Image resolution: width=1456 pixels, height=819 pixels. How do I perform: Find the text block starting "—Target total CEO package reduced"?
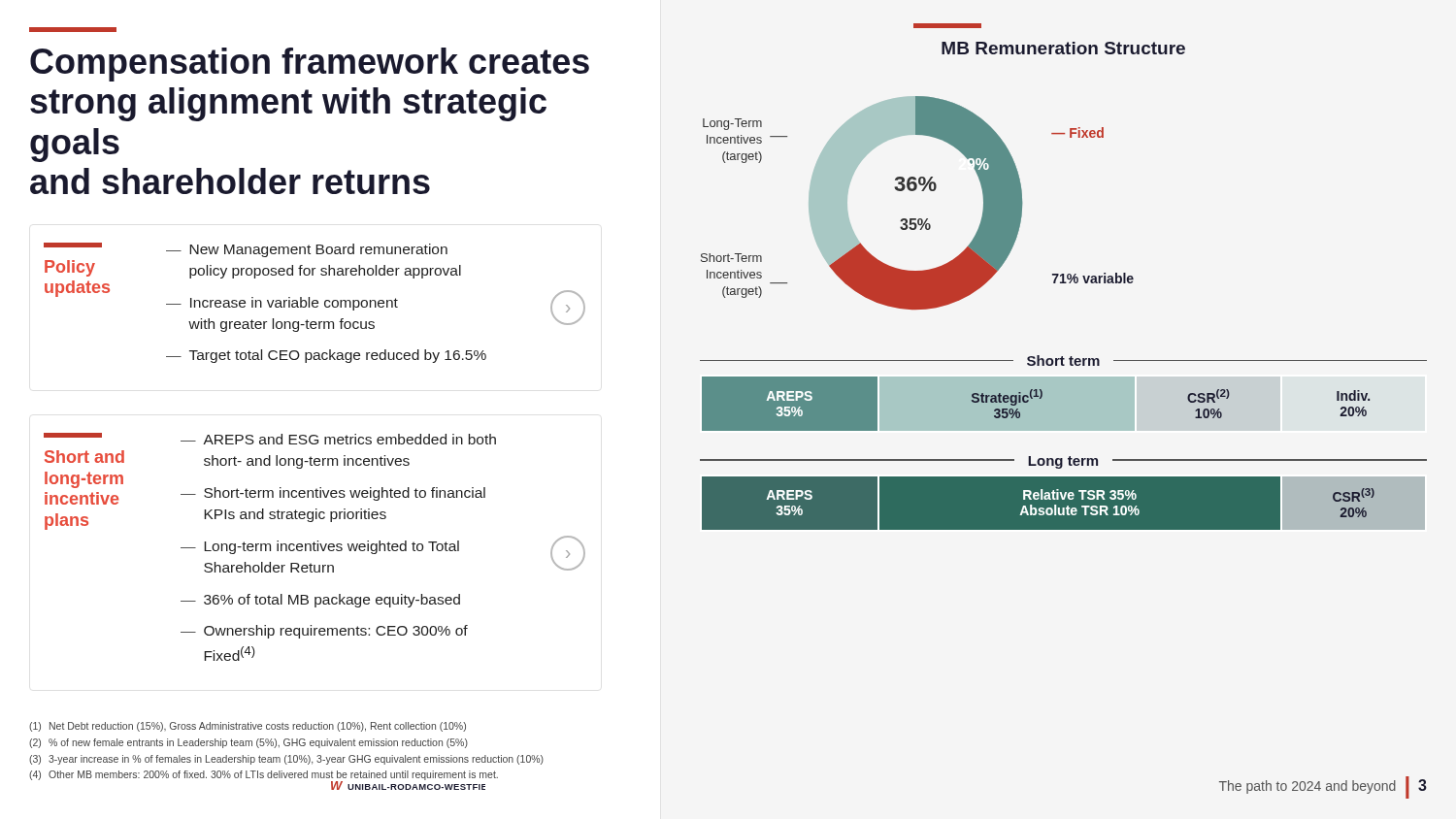[x=326, y=356]
